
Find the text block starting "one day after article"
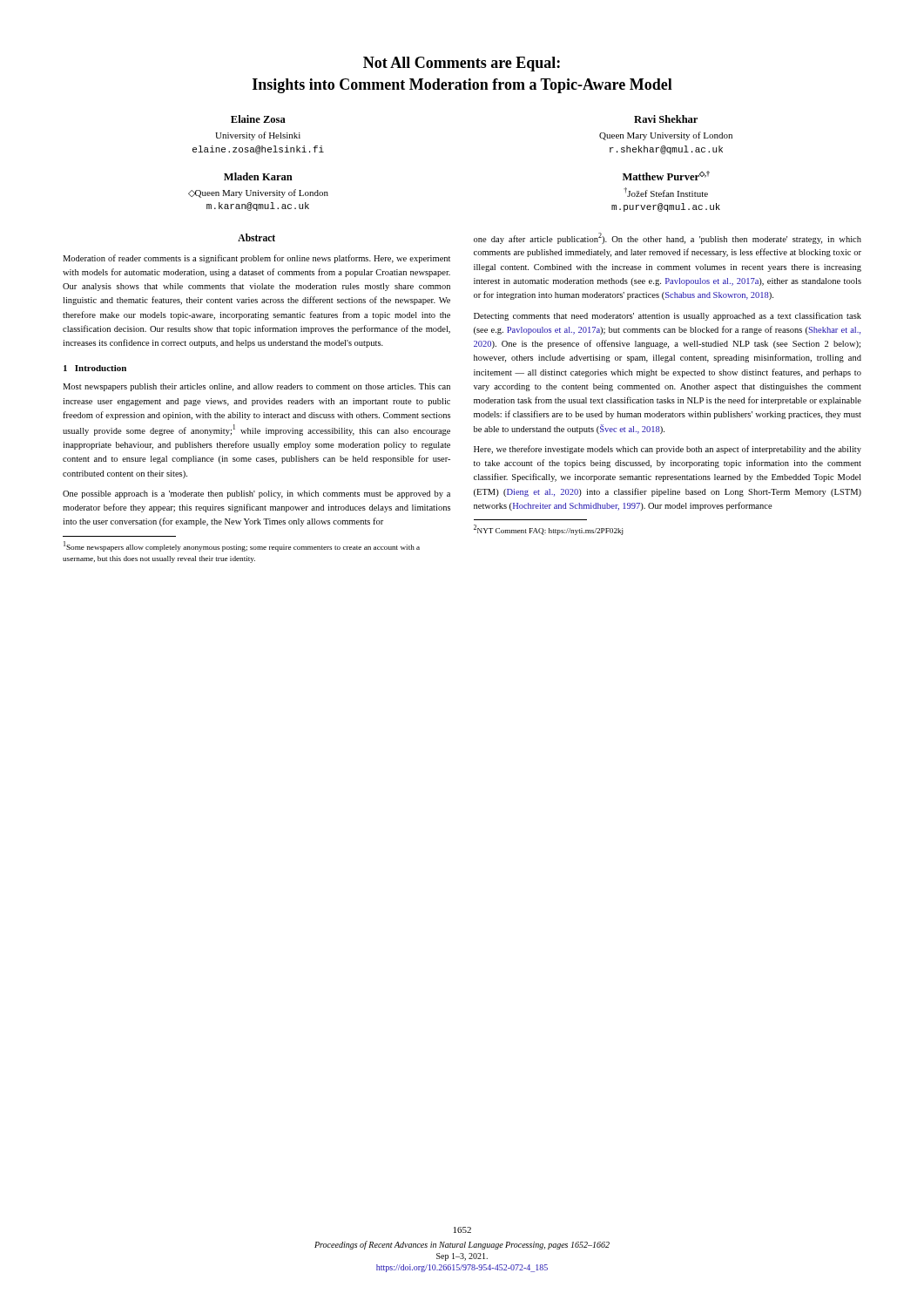(667, 372)
